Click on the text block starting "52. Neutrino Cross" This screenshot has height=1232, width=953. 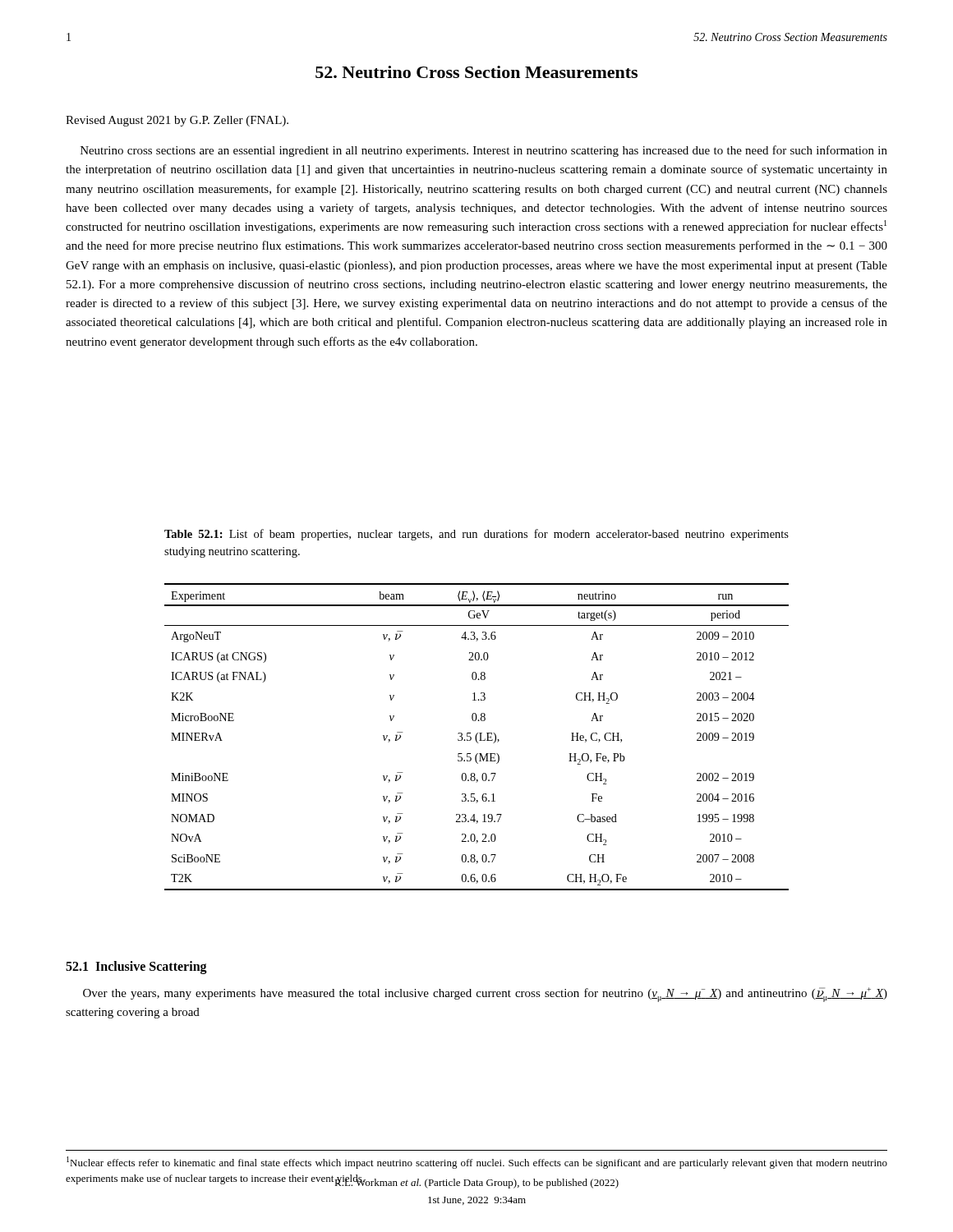pyautogui.click(x=476, y=72)
